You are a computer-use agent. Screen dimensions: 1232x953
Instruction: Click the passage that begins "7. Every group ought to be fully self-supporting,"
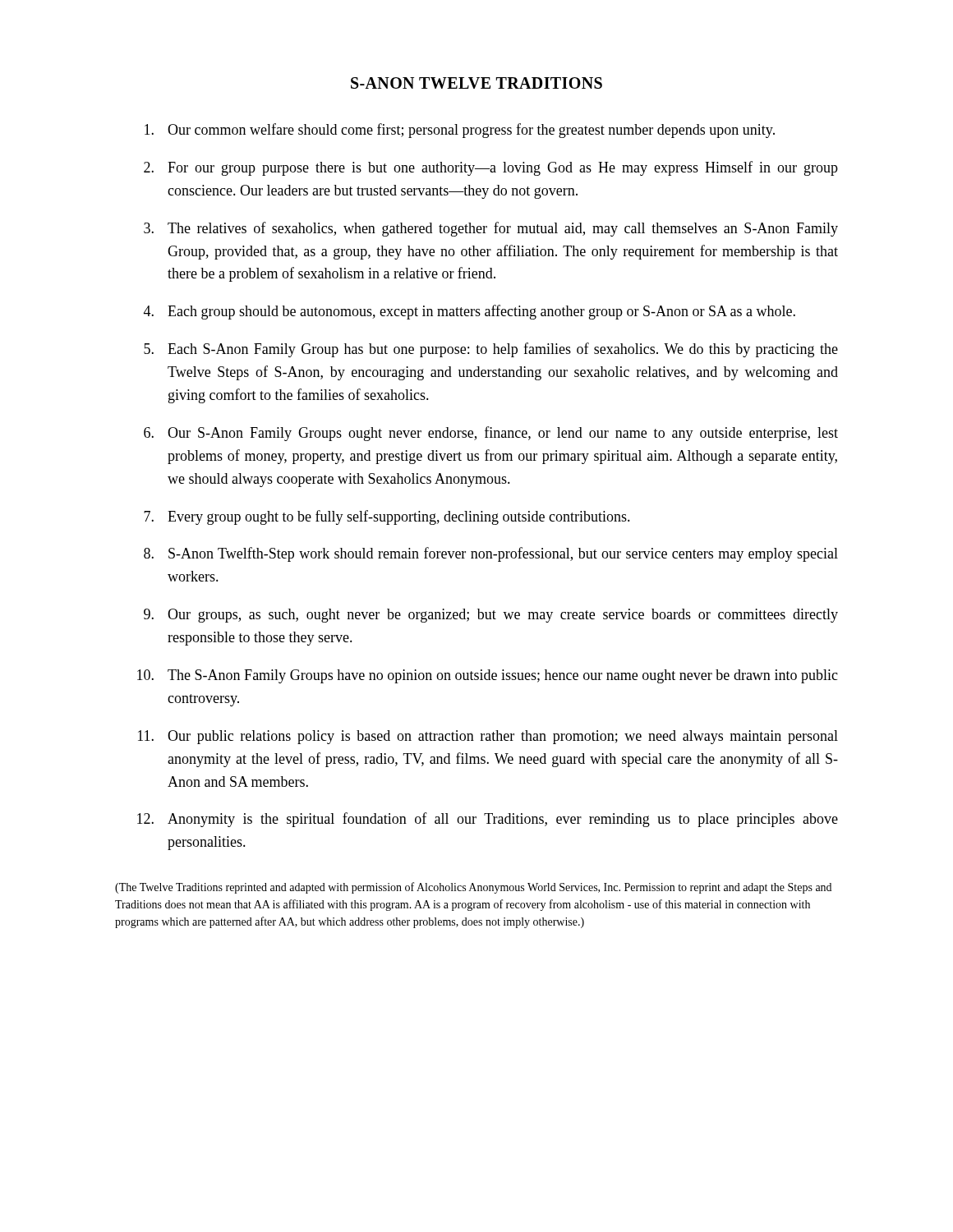click(476, 517)
